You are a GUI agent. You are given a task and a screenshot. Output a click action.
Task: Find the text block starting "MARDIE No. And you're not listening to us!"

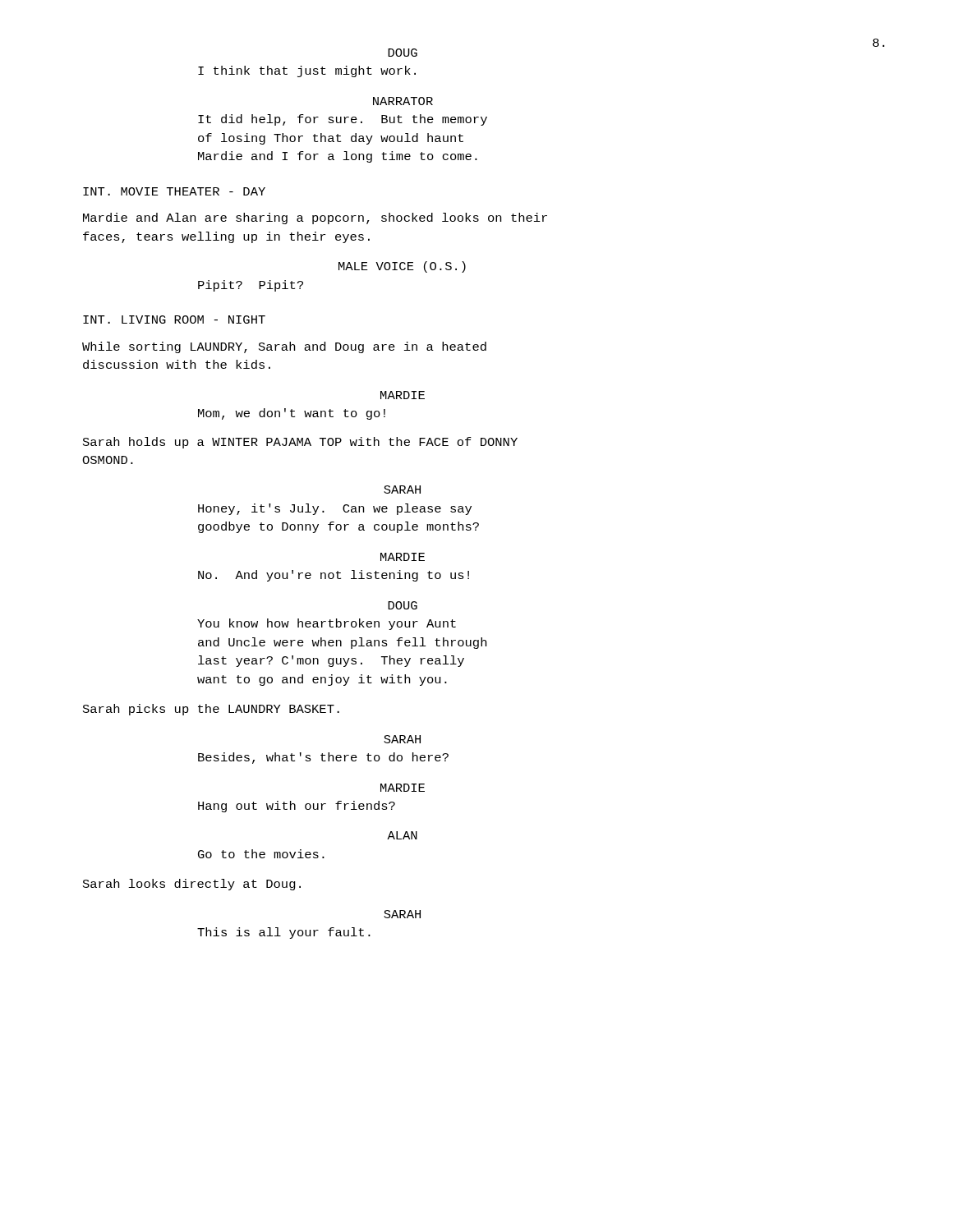403,567
